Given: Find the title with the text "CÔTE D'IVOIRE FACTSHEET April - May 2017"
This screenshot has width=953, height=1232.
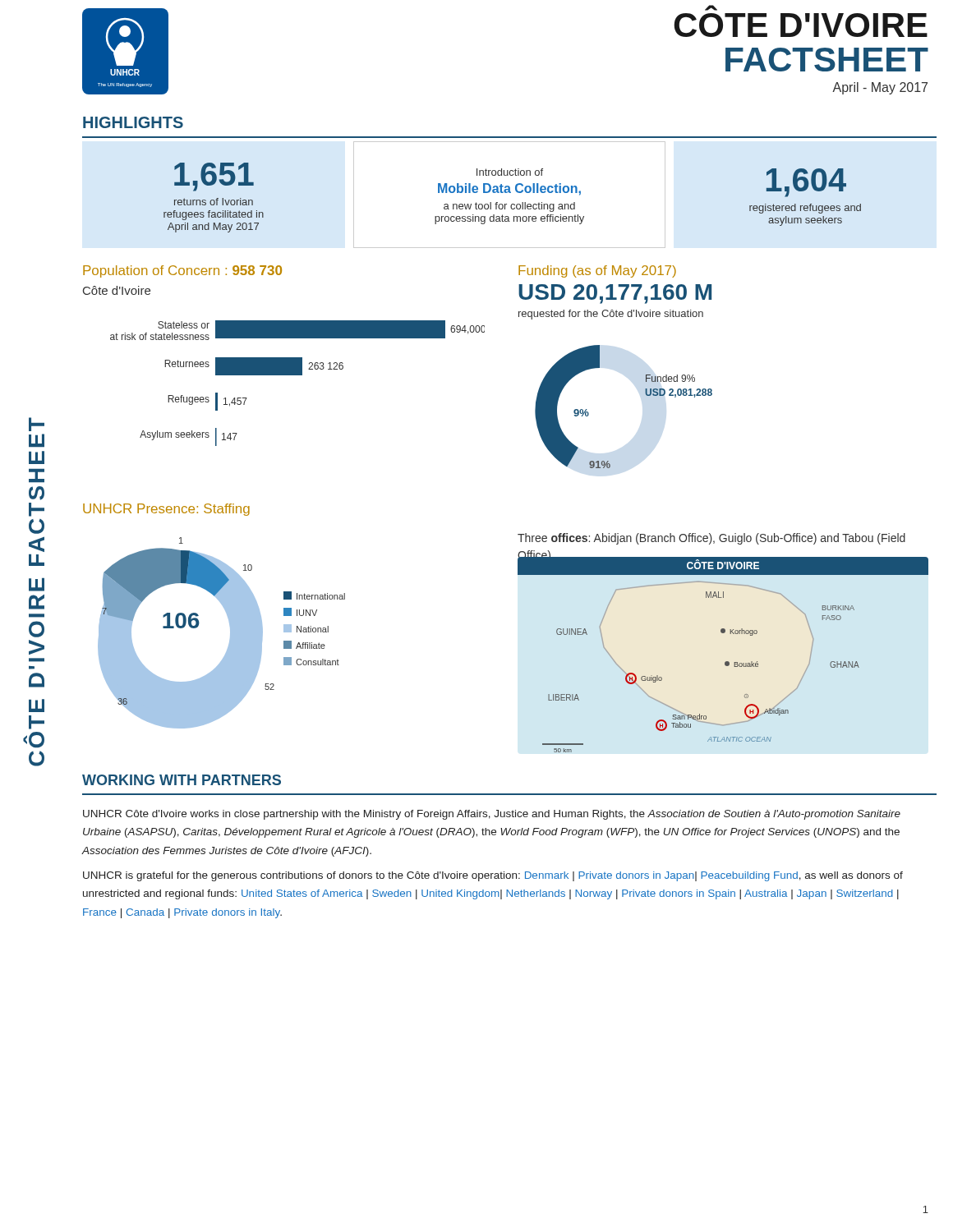Looking at the screenshot, I should 801,52.
